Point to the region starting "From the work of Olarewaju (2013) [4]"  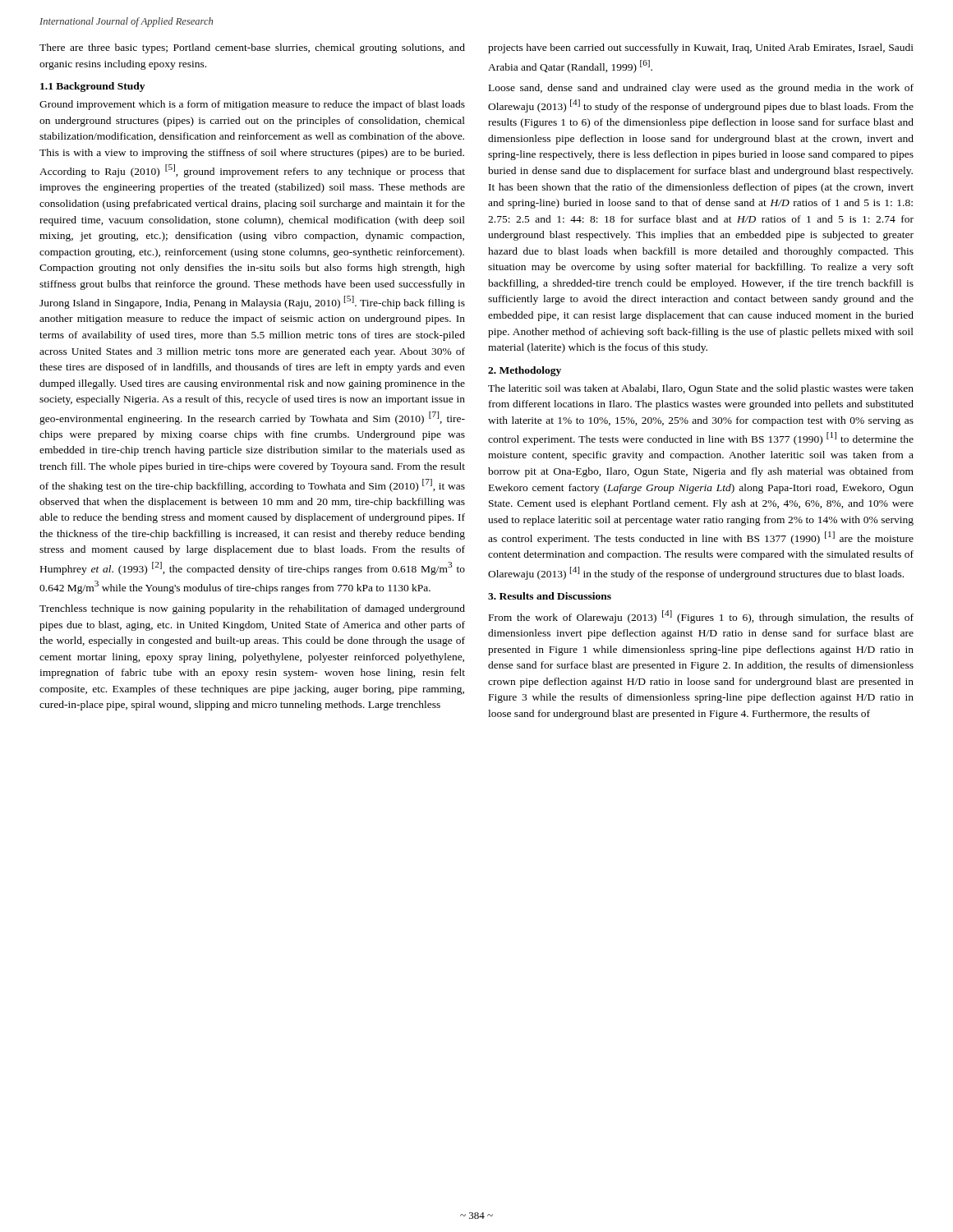tap(701, 664)
